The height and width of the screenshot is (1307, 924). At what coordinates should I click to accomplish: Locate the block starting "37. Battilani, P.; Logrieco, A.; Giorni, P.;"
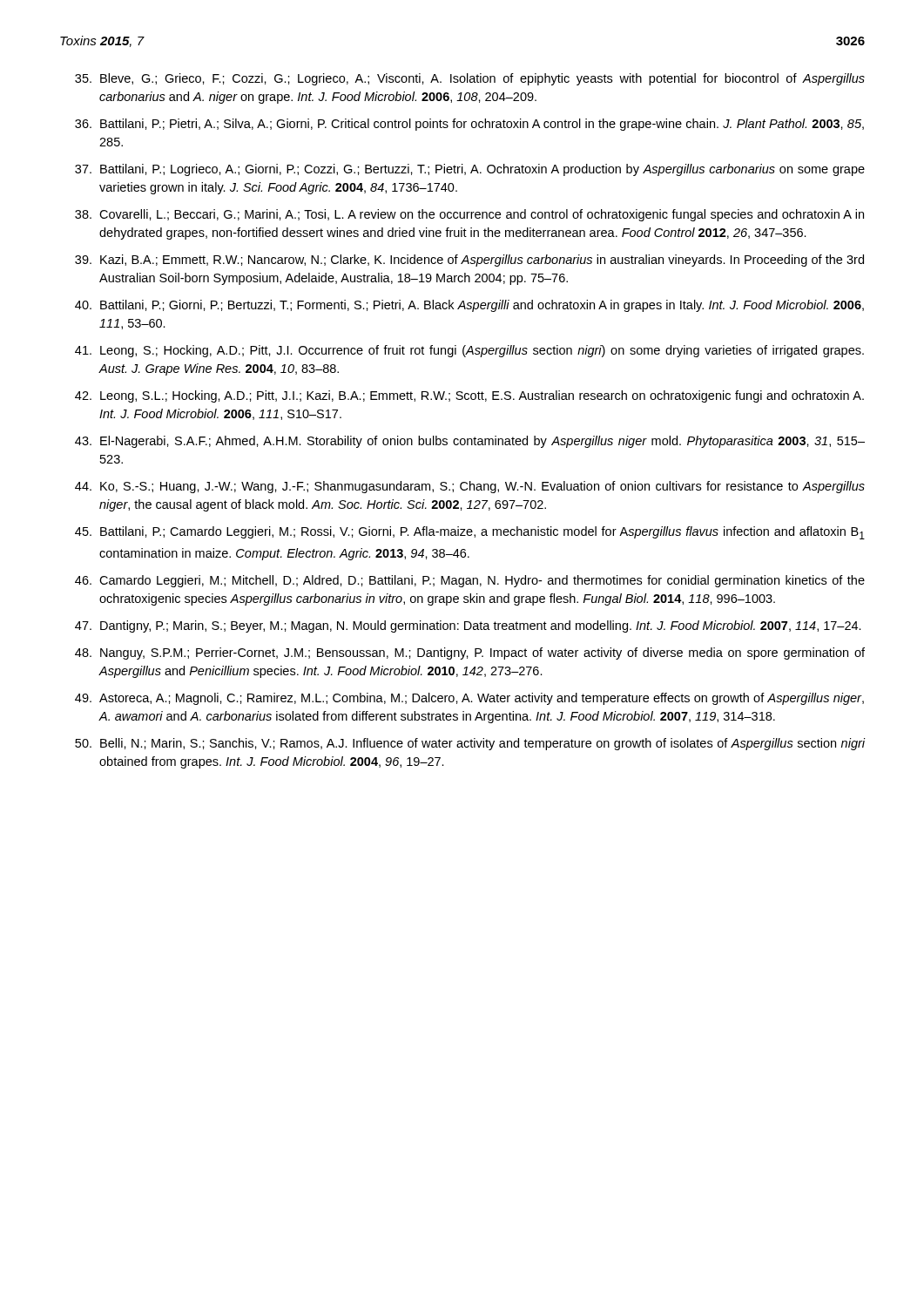coord(462,179)
